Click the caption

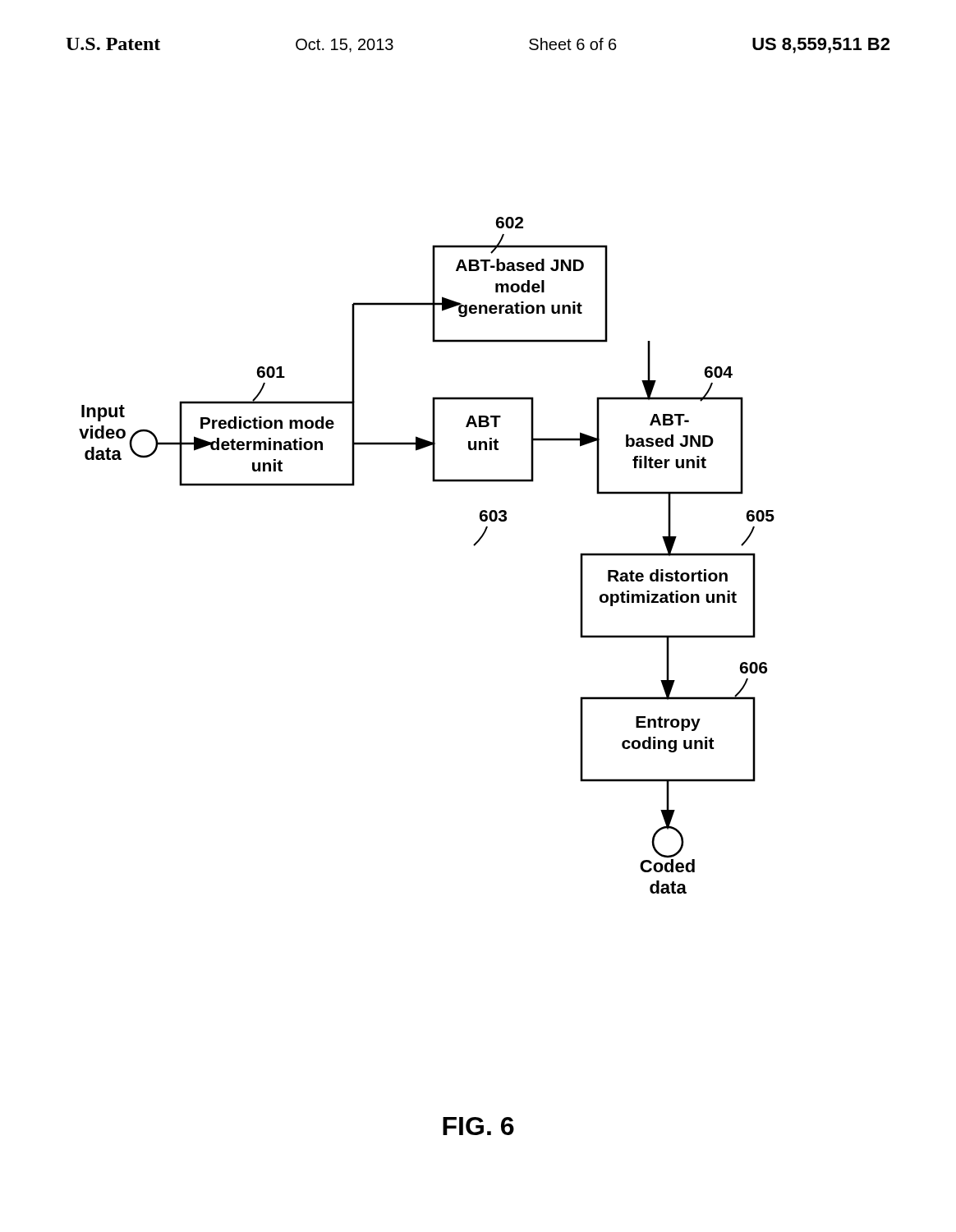point(478,1126)
